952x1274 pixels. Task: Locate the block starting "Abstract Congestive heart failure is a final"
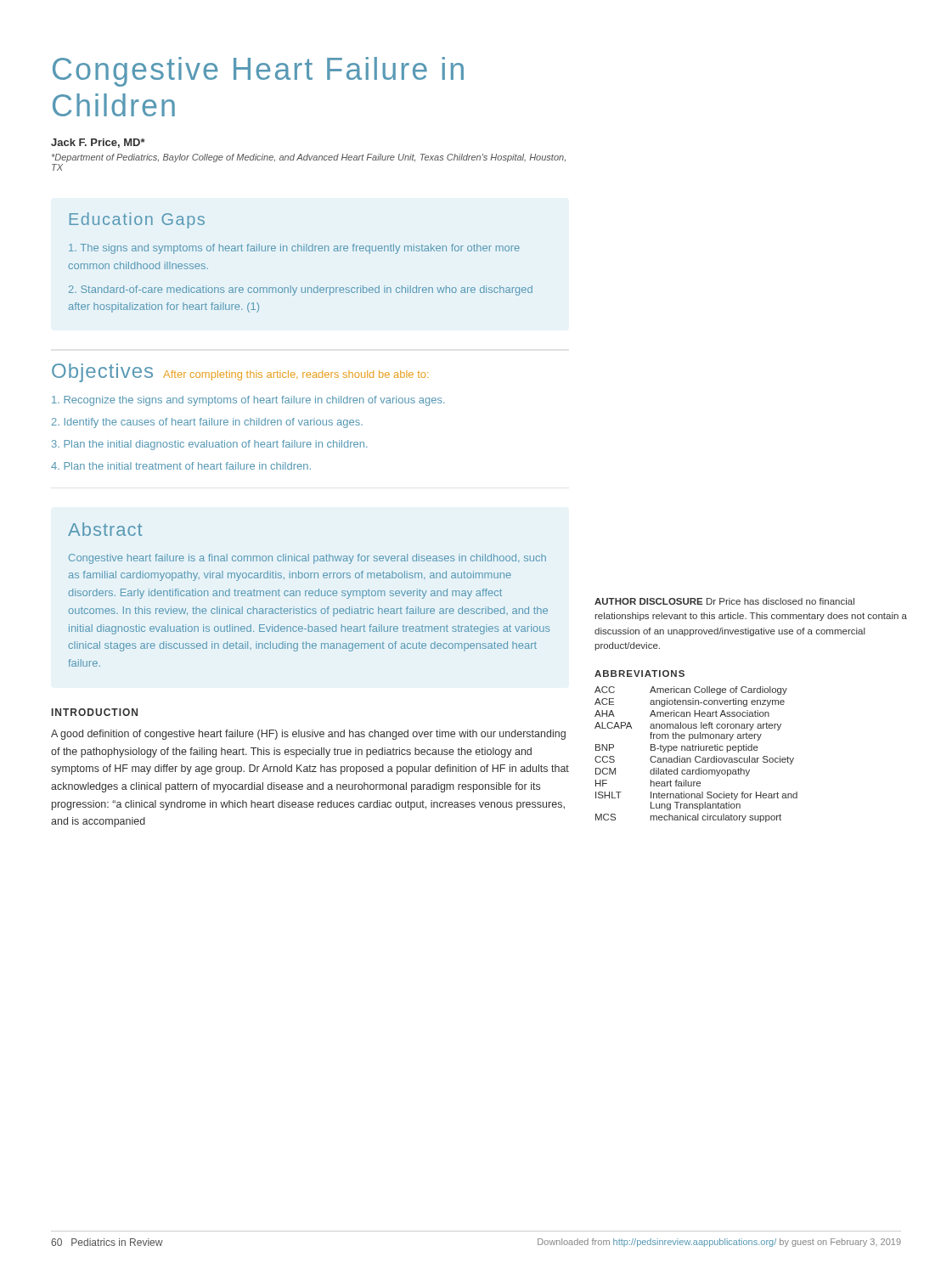tap(310, 596)
